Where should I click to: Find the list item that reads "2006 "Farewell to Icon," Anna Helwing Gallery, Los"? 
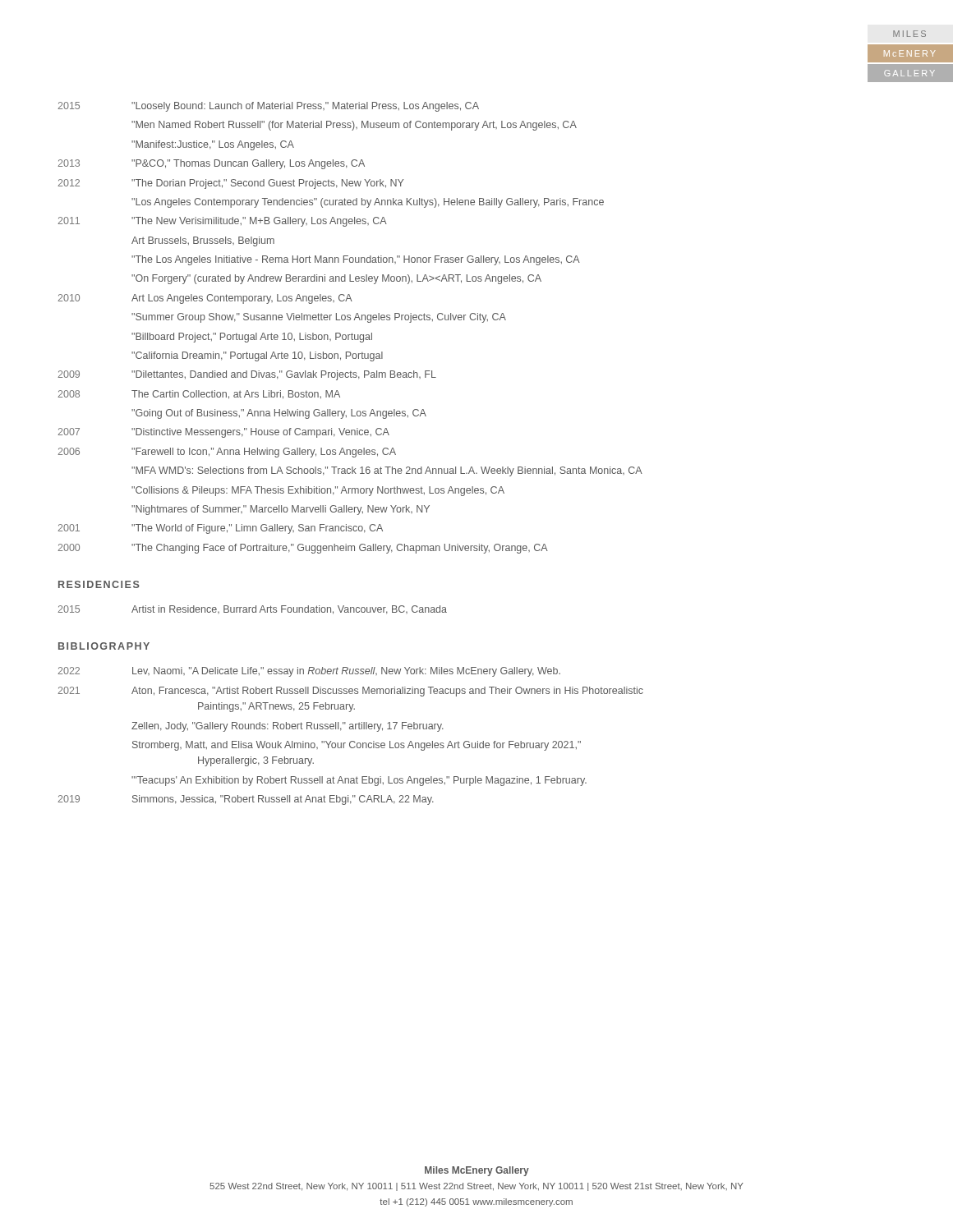(227, 453)
